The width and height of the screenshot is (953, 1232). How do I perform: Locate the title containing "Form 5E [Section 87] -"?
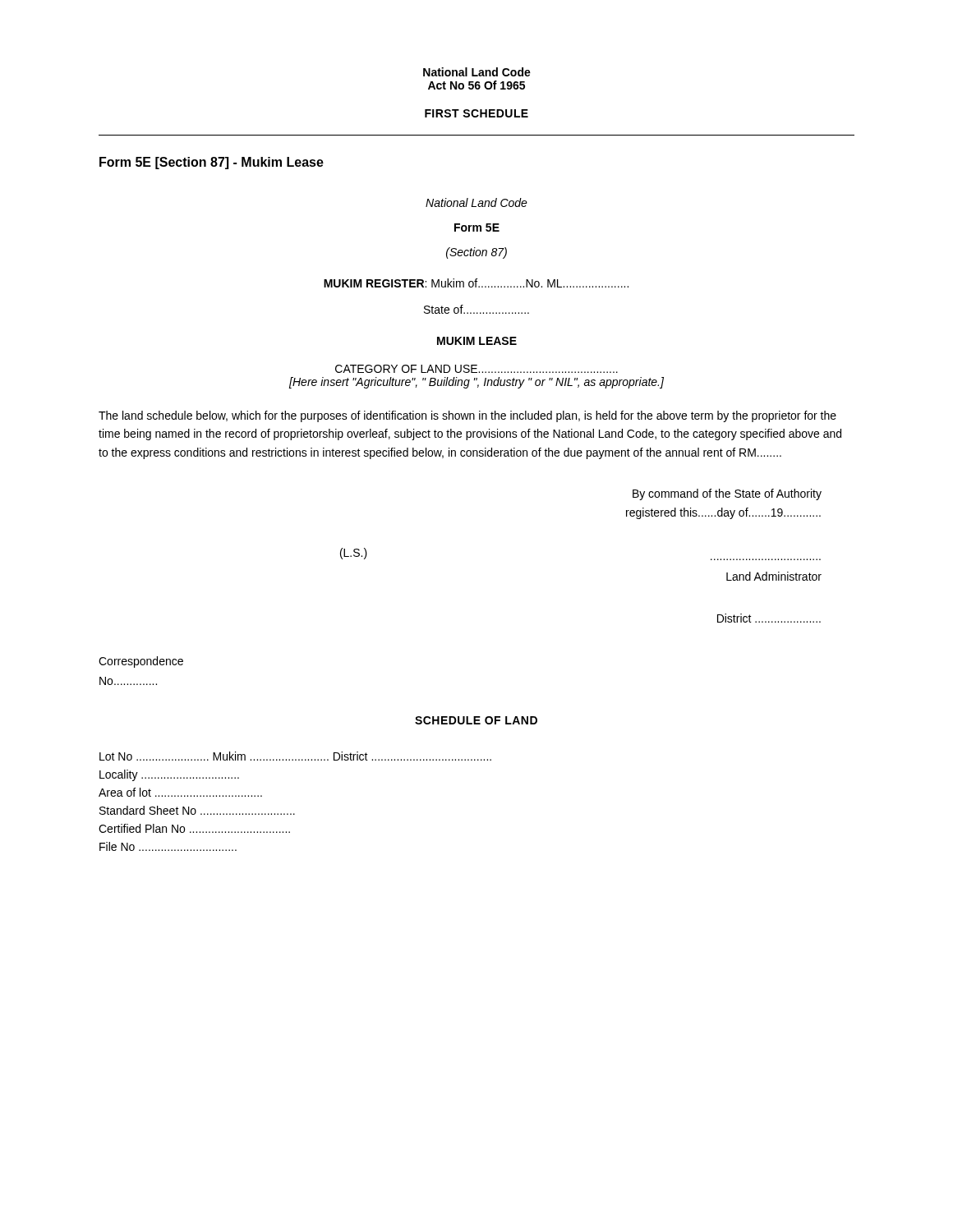tap(211, 162)
